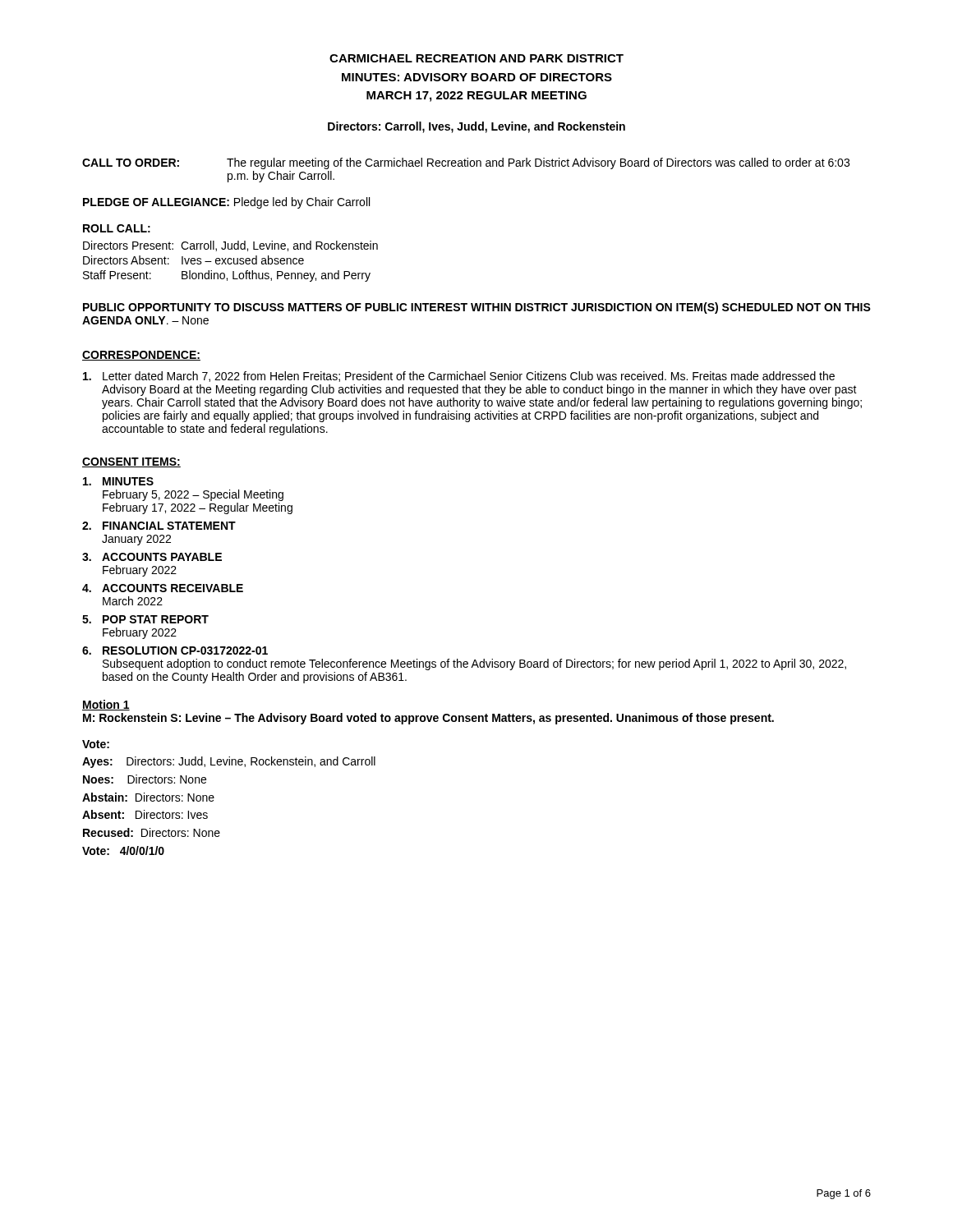Click the passage that begins "6. RESOLUTION CP-03172022-01 Subsequent adoption to"
The image size is (953, 1232).
[476, 663]
